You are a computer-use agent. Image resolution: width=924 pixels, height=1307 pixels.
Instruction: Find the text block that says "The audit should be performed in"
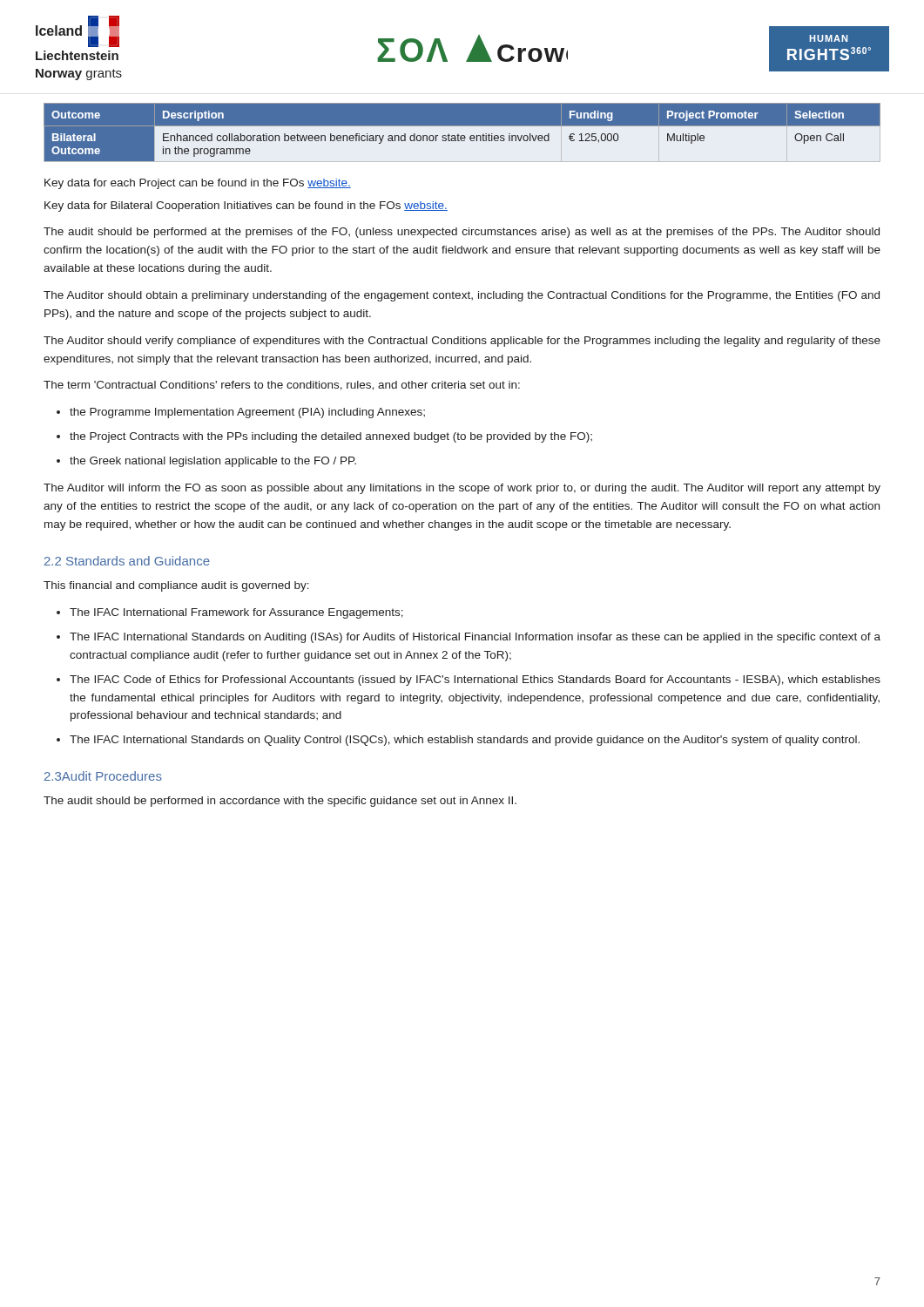280,801
